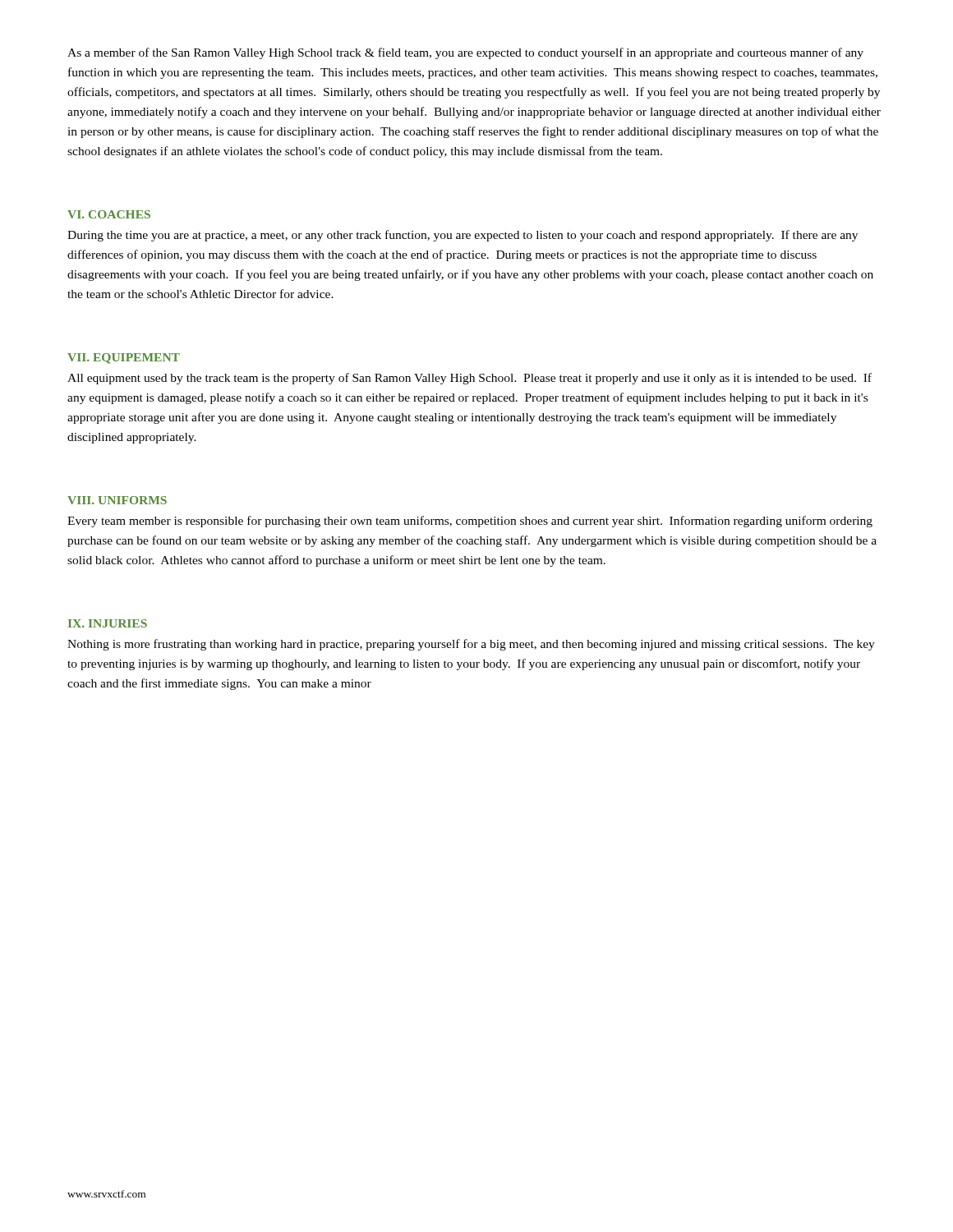Select the section header that says "VI. COACHES"
The height and width of the screenshot is (1232, 953).
pos(109,214)
